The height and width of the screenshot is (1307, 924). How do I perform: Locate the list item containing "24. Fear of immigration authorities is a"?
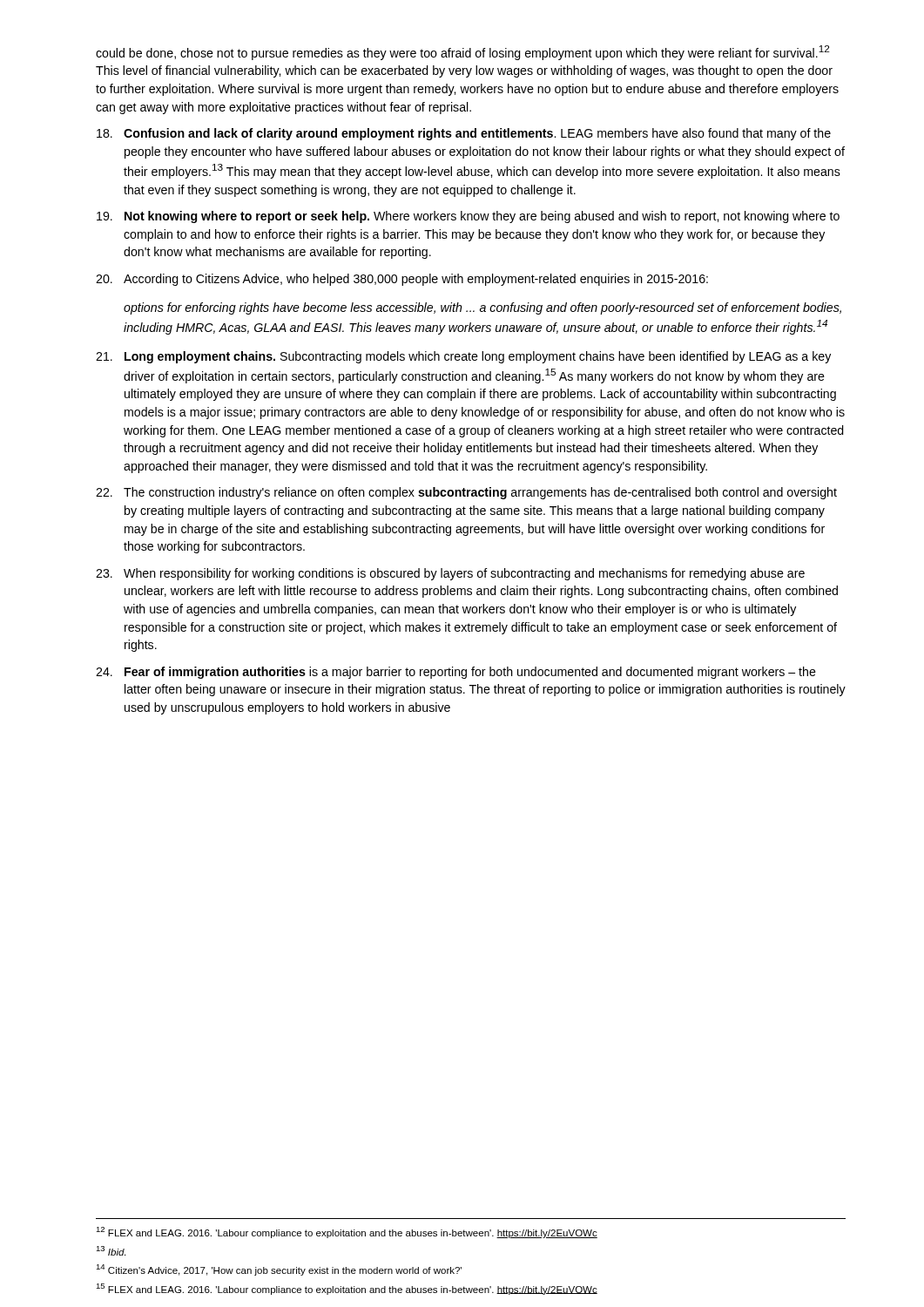point(471,690)
